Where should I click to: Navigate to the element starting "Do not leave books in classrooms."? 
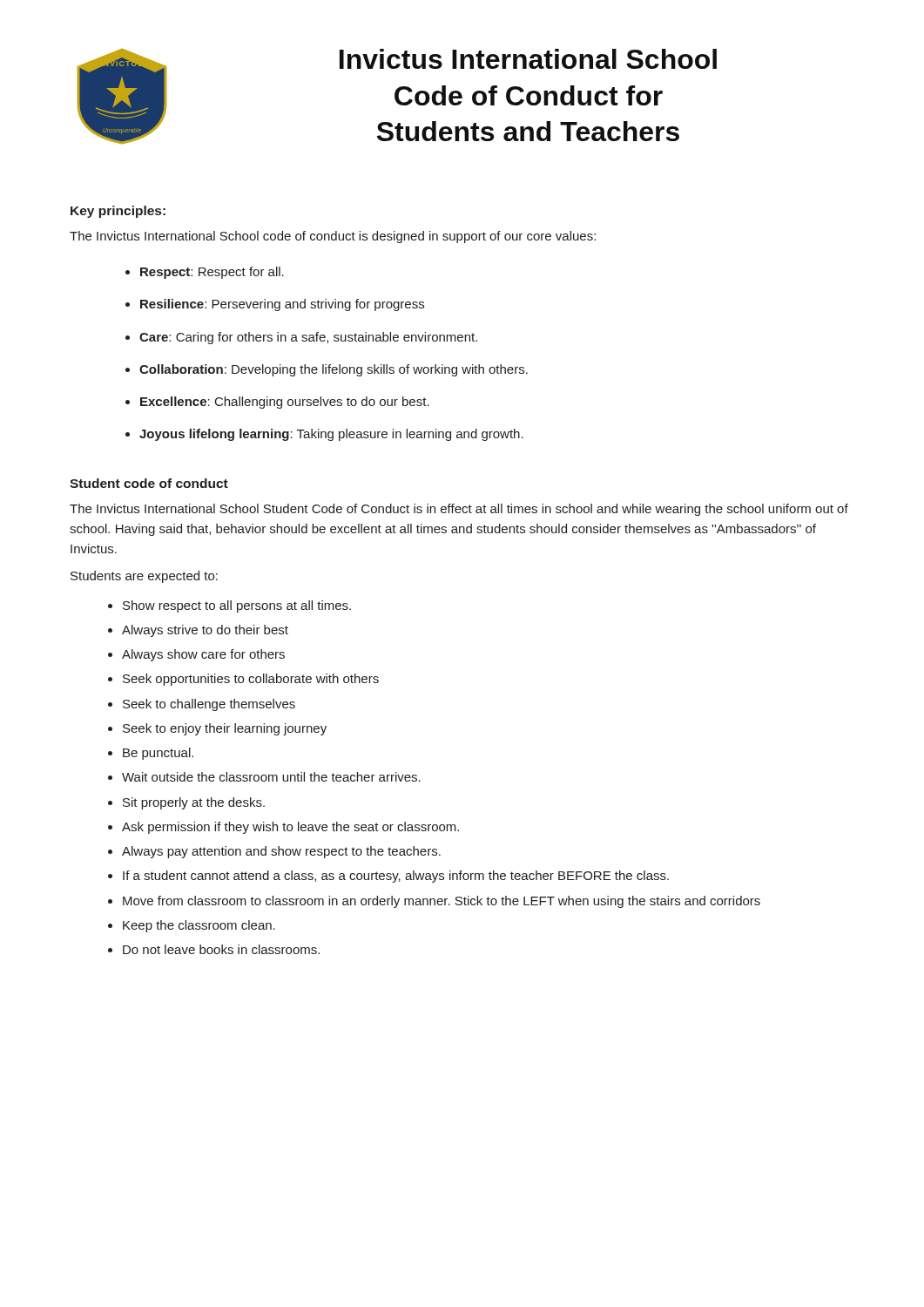click(221, 949)
